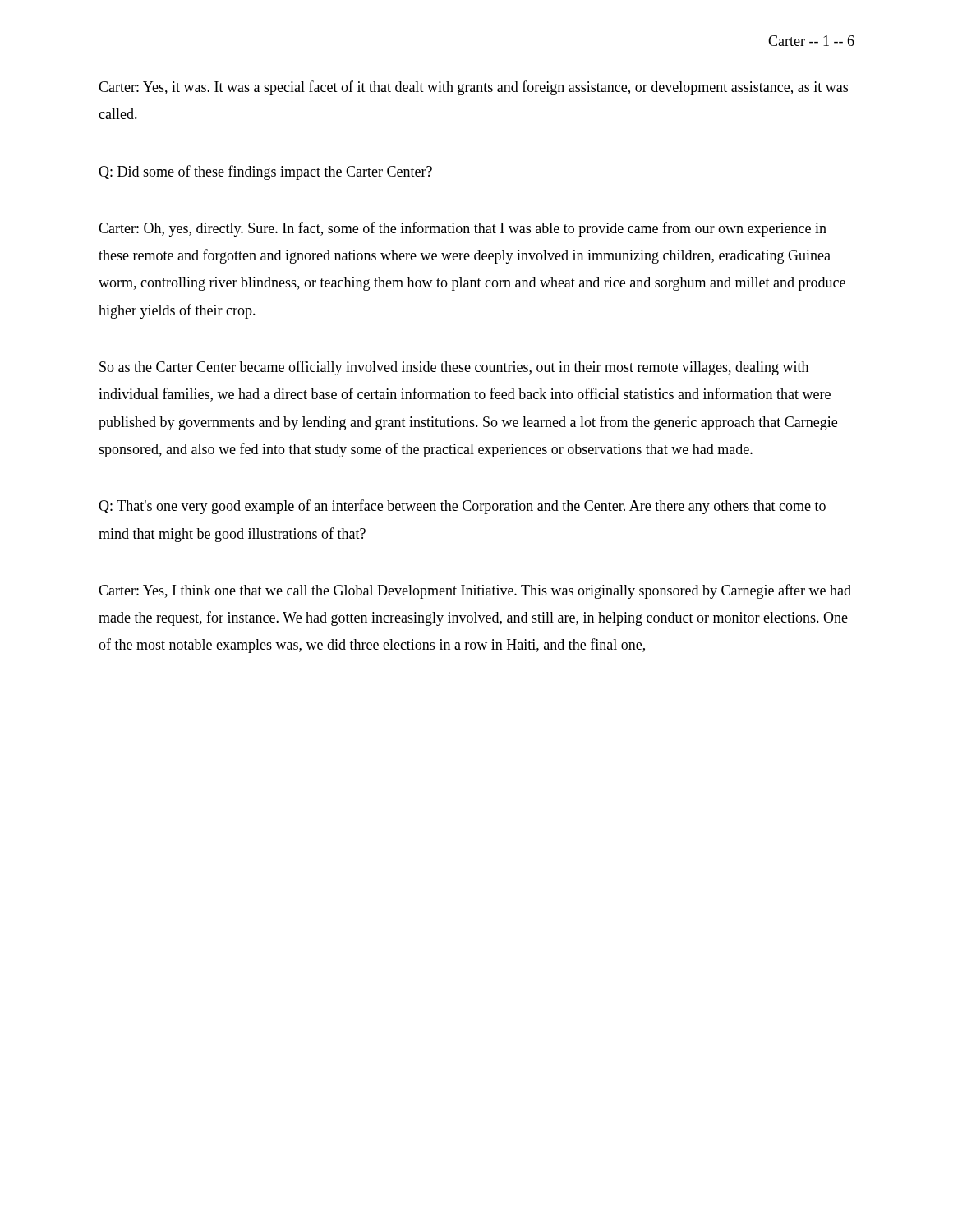Image resolution: width=953 pixels, height=1232 pixels.
Task: Locate the text block containing "Carter: Yes, I think"
Action: [476, 618]
